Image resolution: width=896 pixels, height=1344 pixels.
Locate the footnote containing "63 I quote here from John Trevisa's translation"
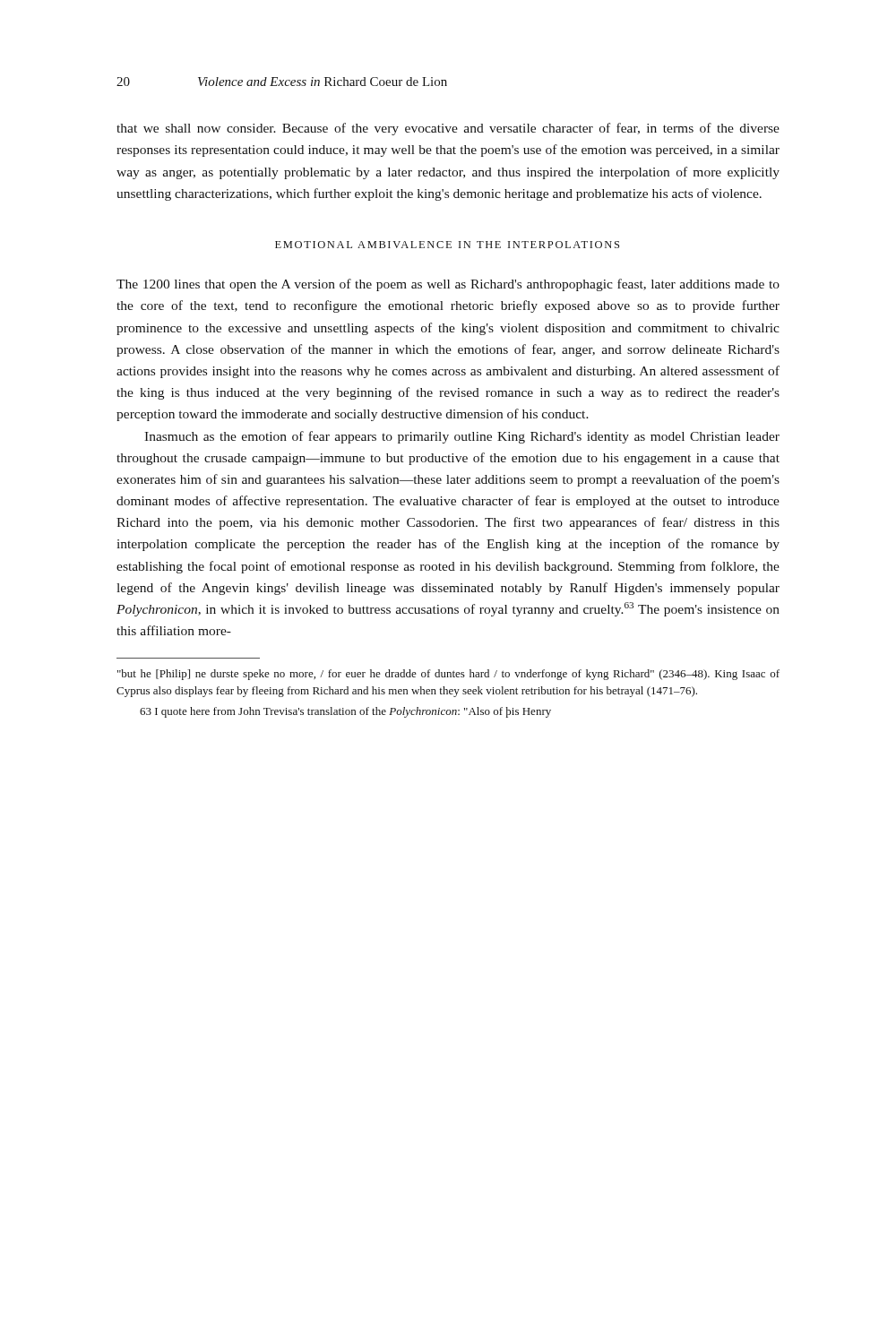[x=448, y=712]
